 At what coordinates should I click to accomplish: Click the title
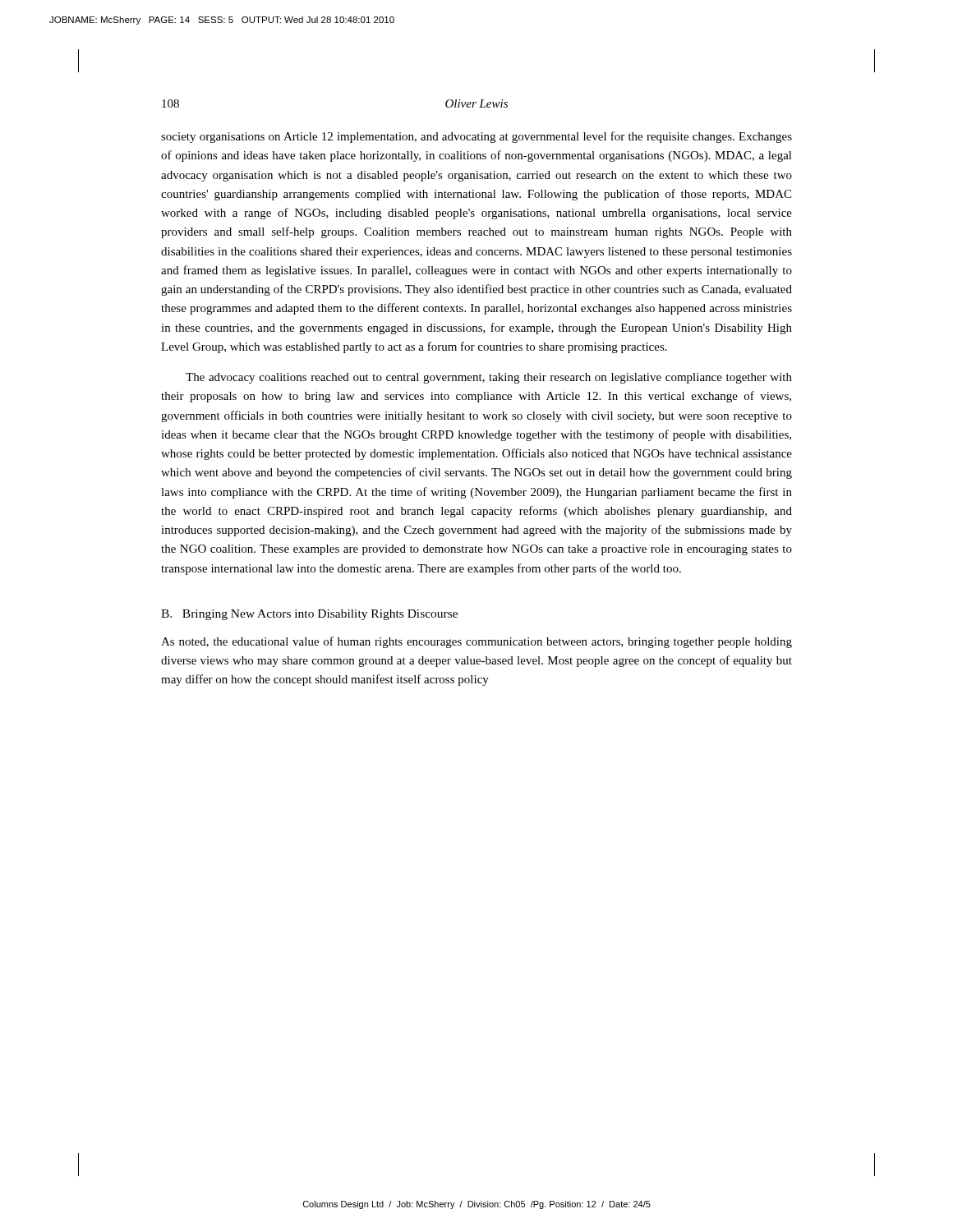(x=476, y=103)
